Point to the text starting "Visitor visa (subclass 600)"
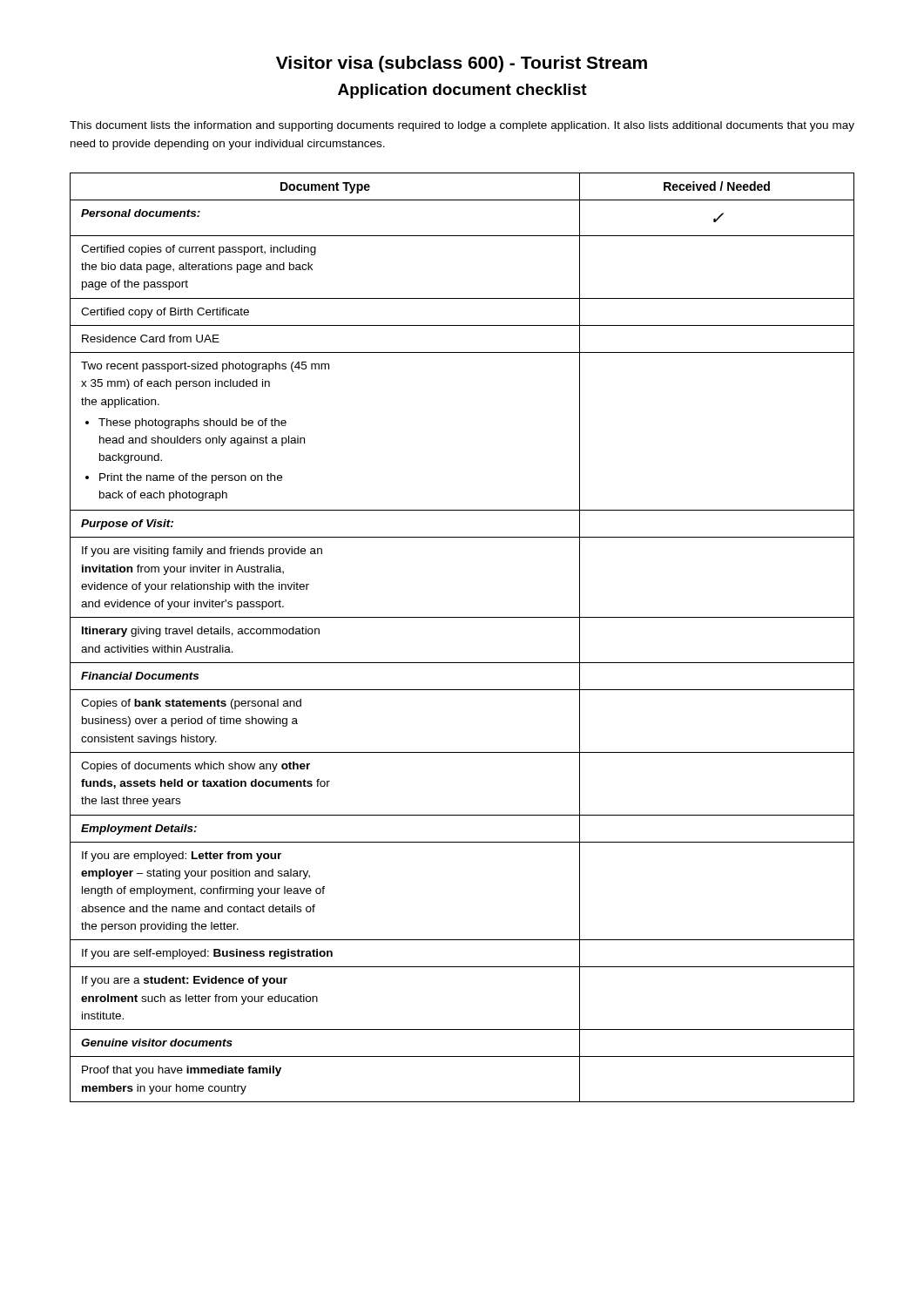This screenshot has height=1307, width=924. [462, 76]
